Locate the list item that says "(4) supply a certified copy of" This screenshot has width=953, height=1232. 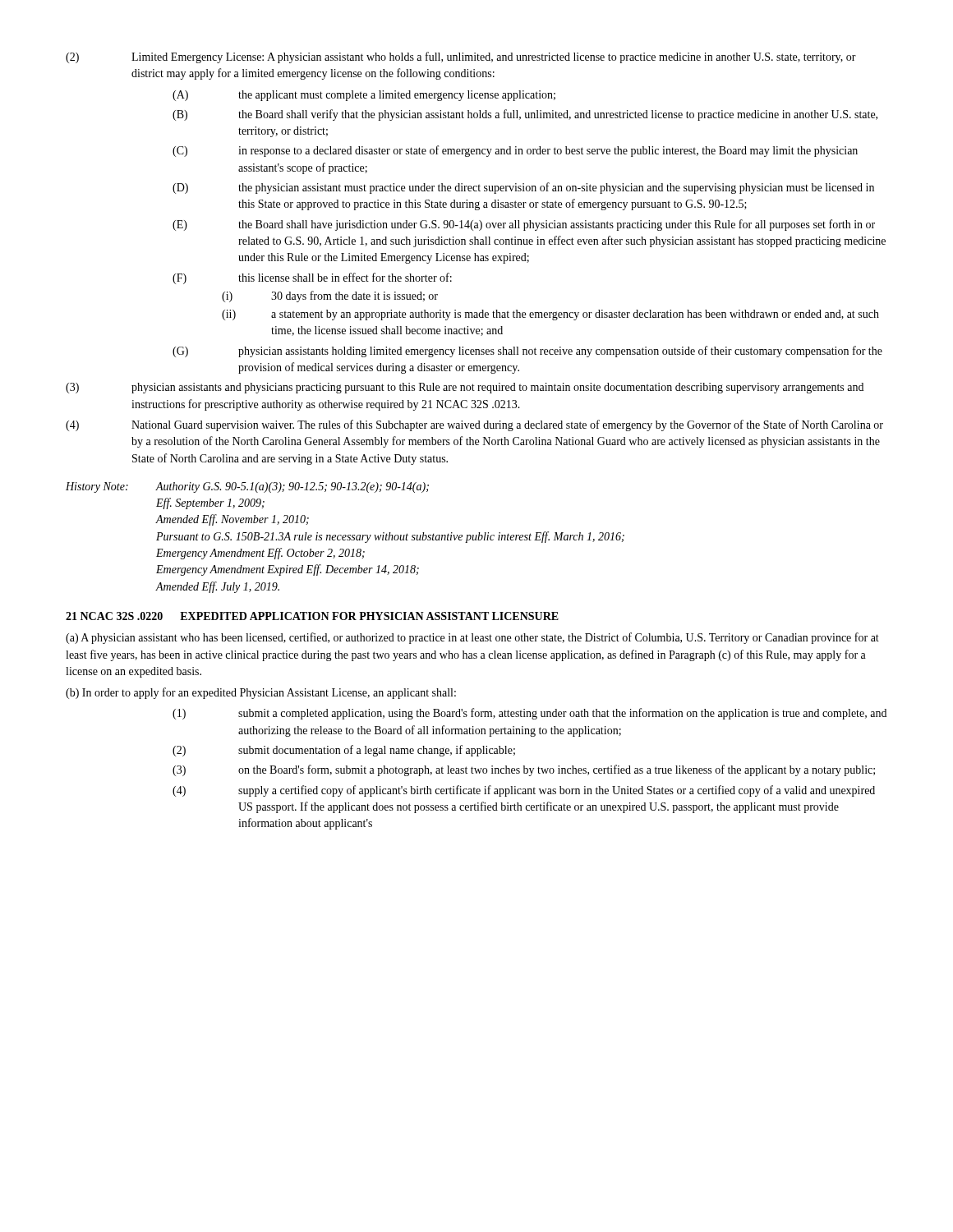526,807
